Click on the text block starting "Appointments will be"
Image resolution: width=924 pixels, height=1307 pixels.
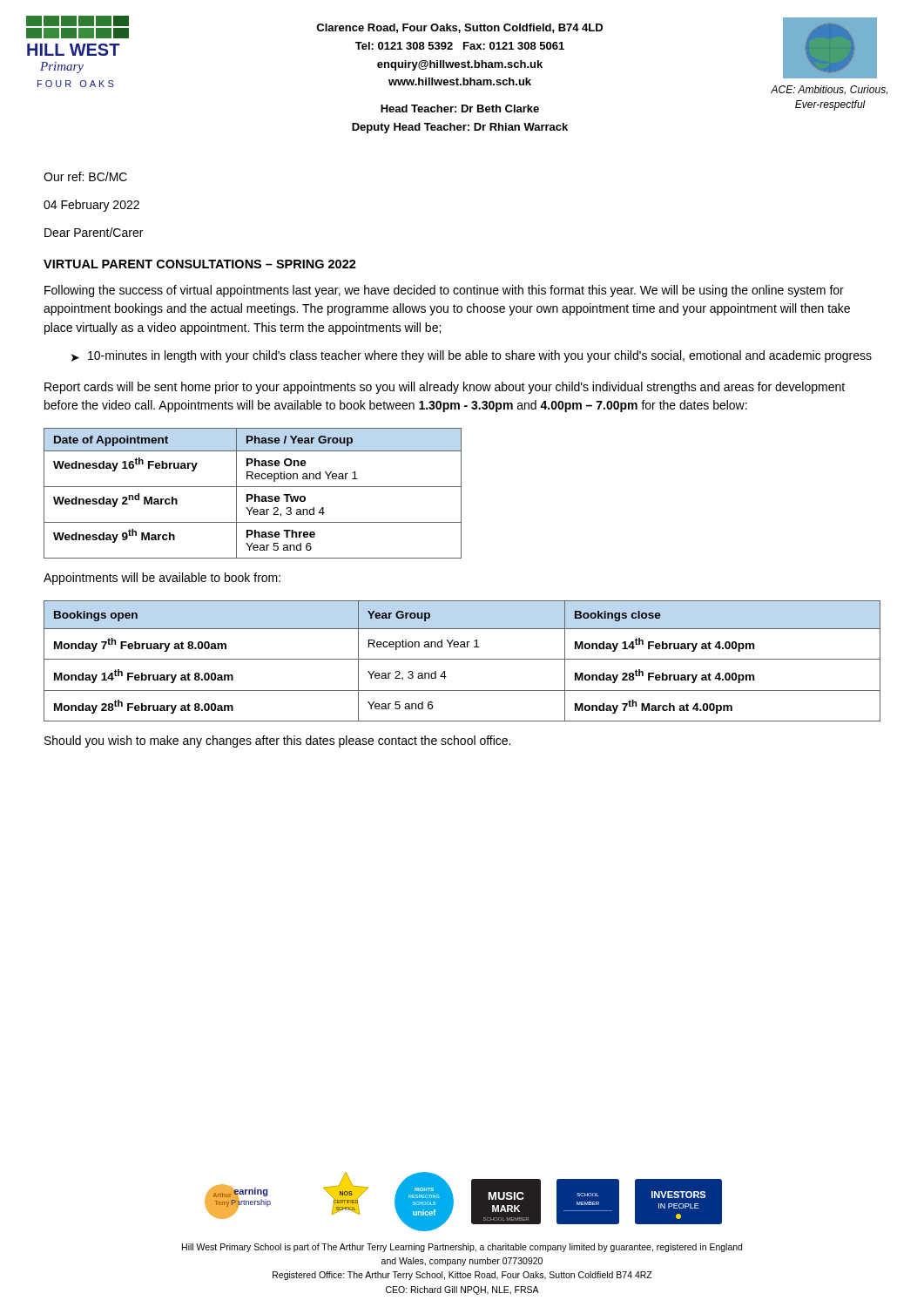click(x=162, y=578)
